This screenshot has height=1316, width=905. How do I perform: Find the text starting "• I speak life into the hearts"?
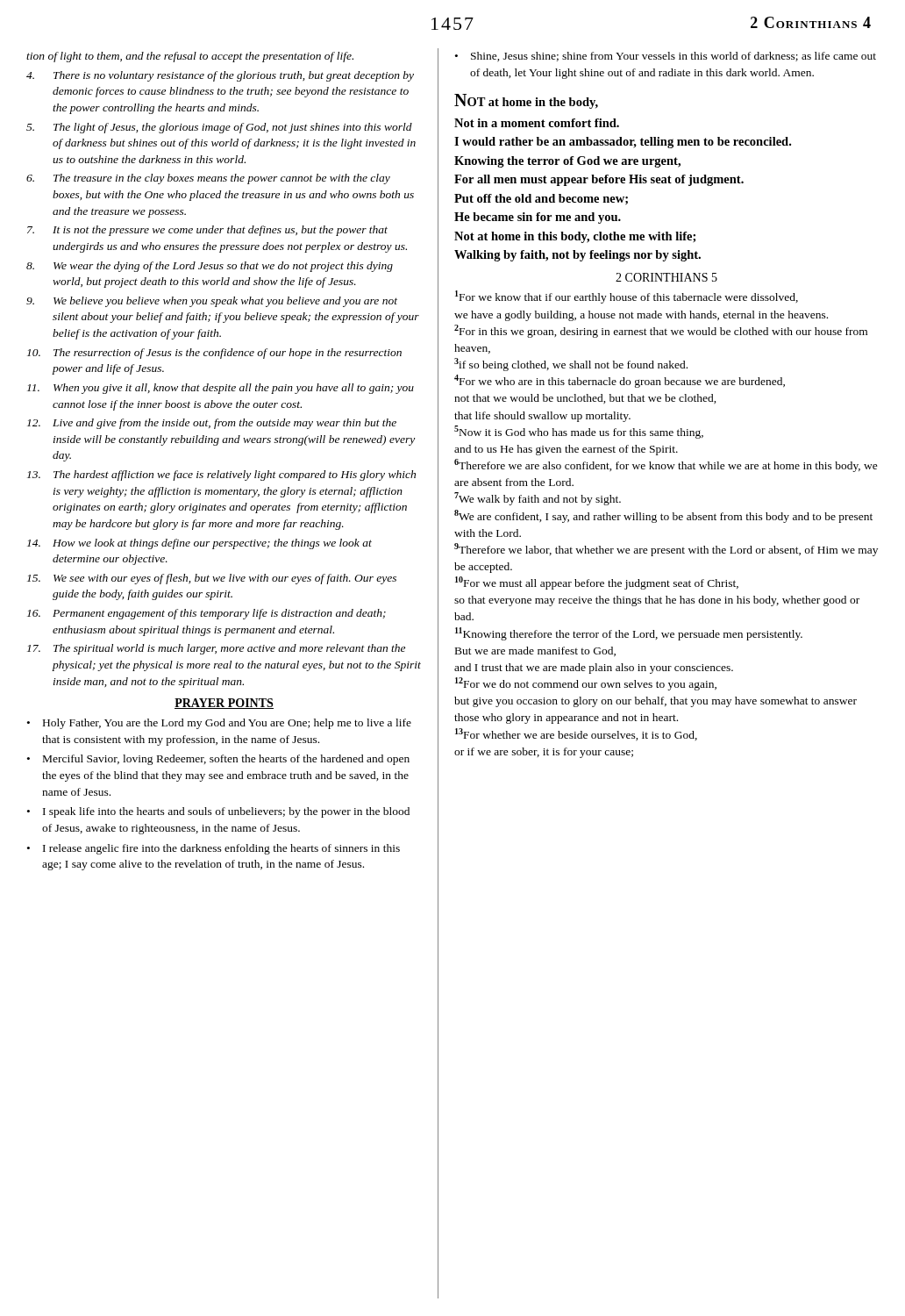[224, 820]
